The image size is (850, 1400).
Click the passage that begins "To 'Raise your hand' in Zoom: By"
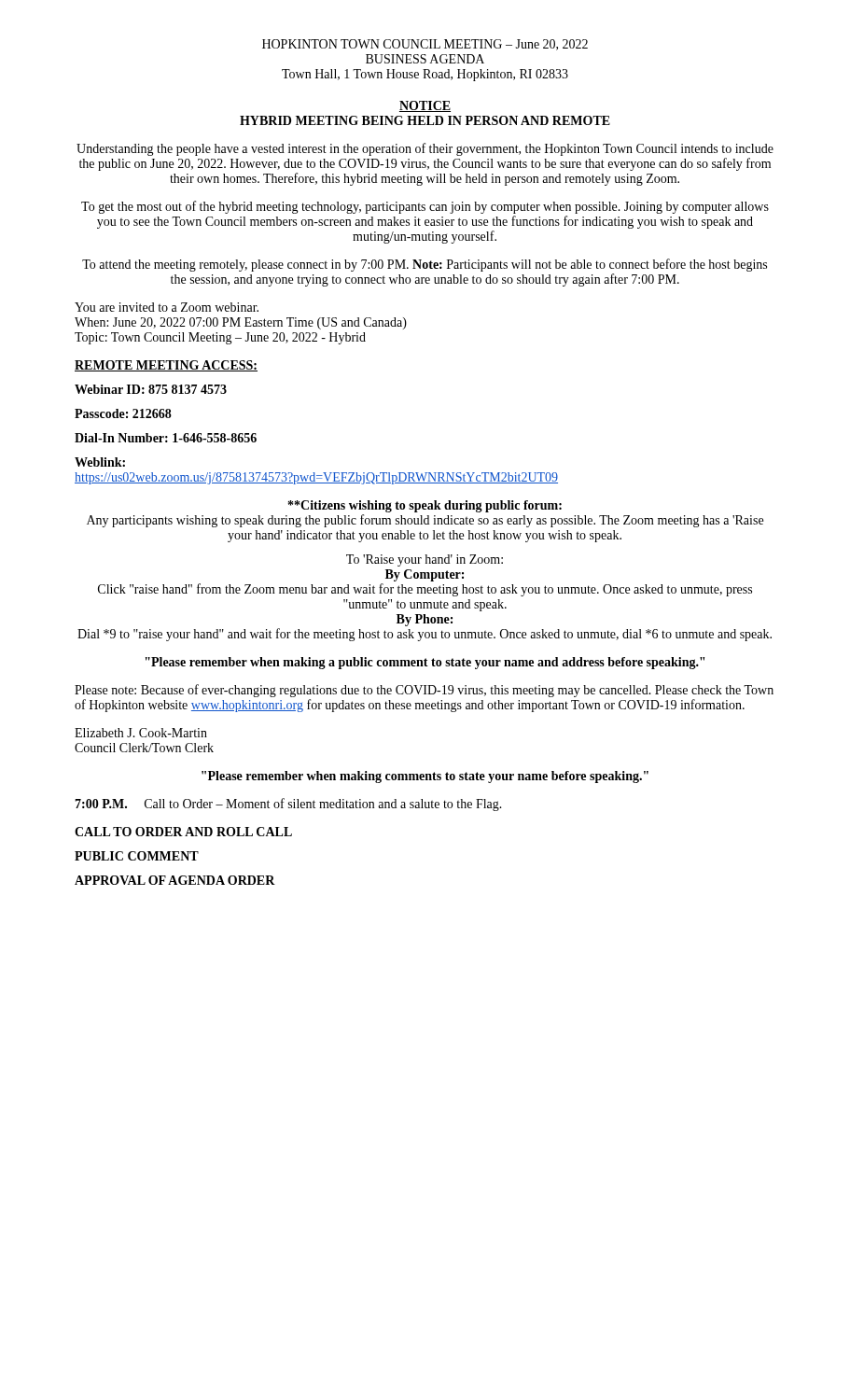[x=425, y=597]
